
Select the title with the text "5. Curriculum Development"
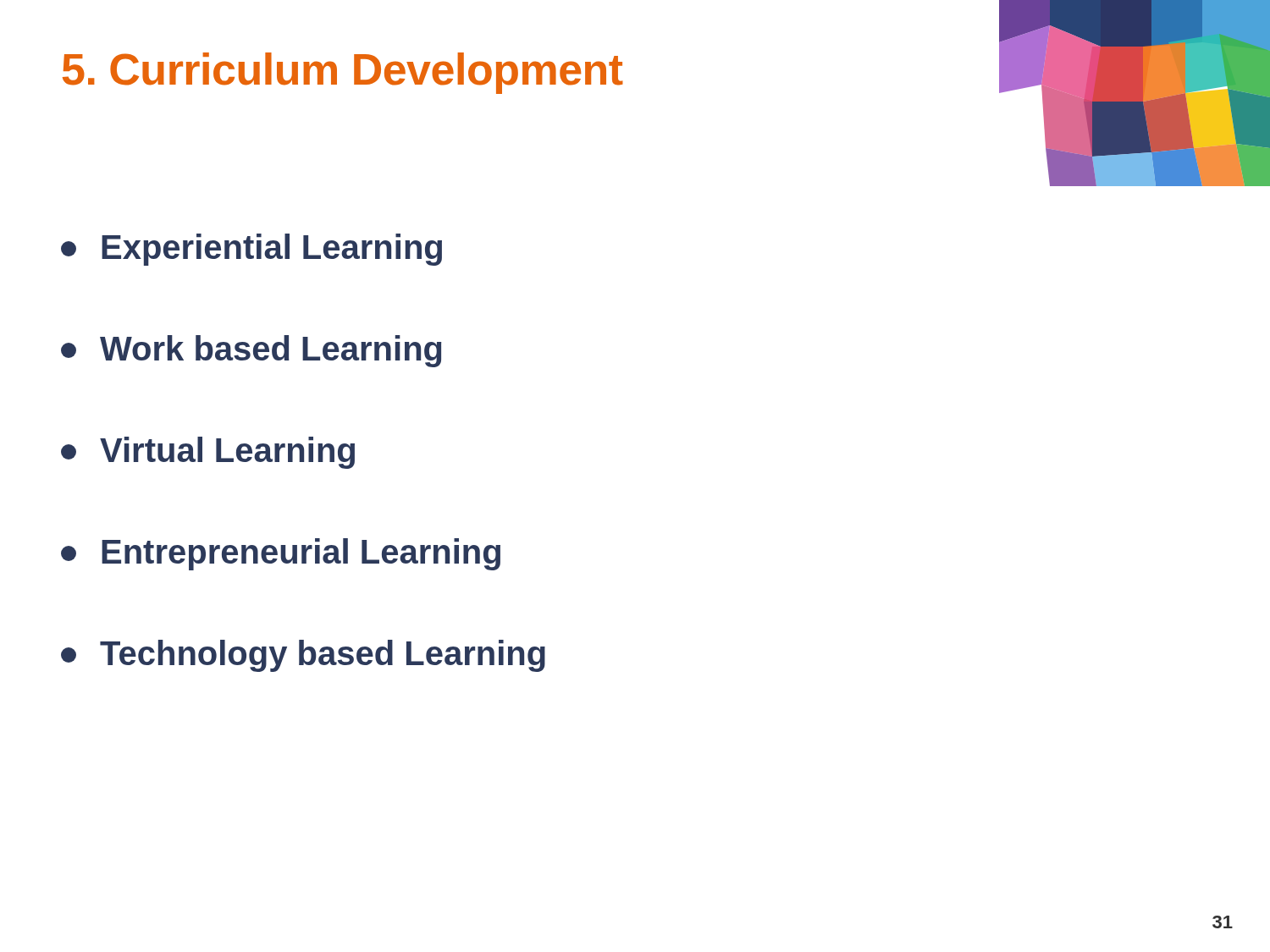click(342, 69)
